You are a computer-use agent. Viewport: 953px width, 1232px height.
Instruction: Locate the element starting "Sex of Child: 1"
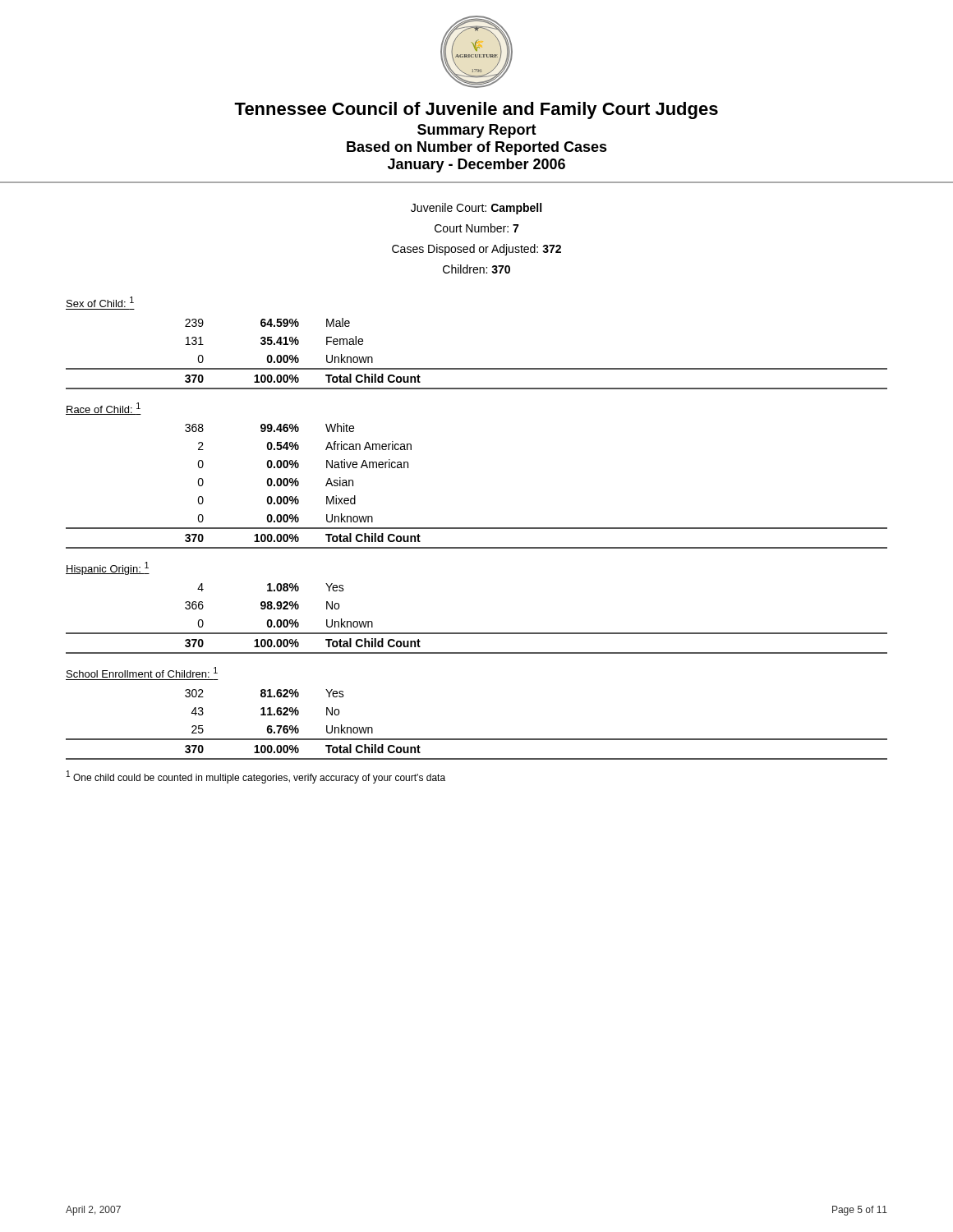[100, 303]
